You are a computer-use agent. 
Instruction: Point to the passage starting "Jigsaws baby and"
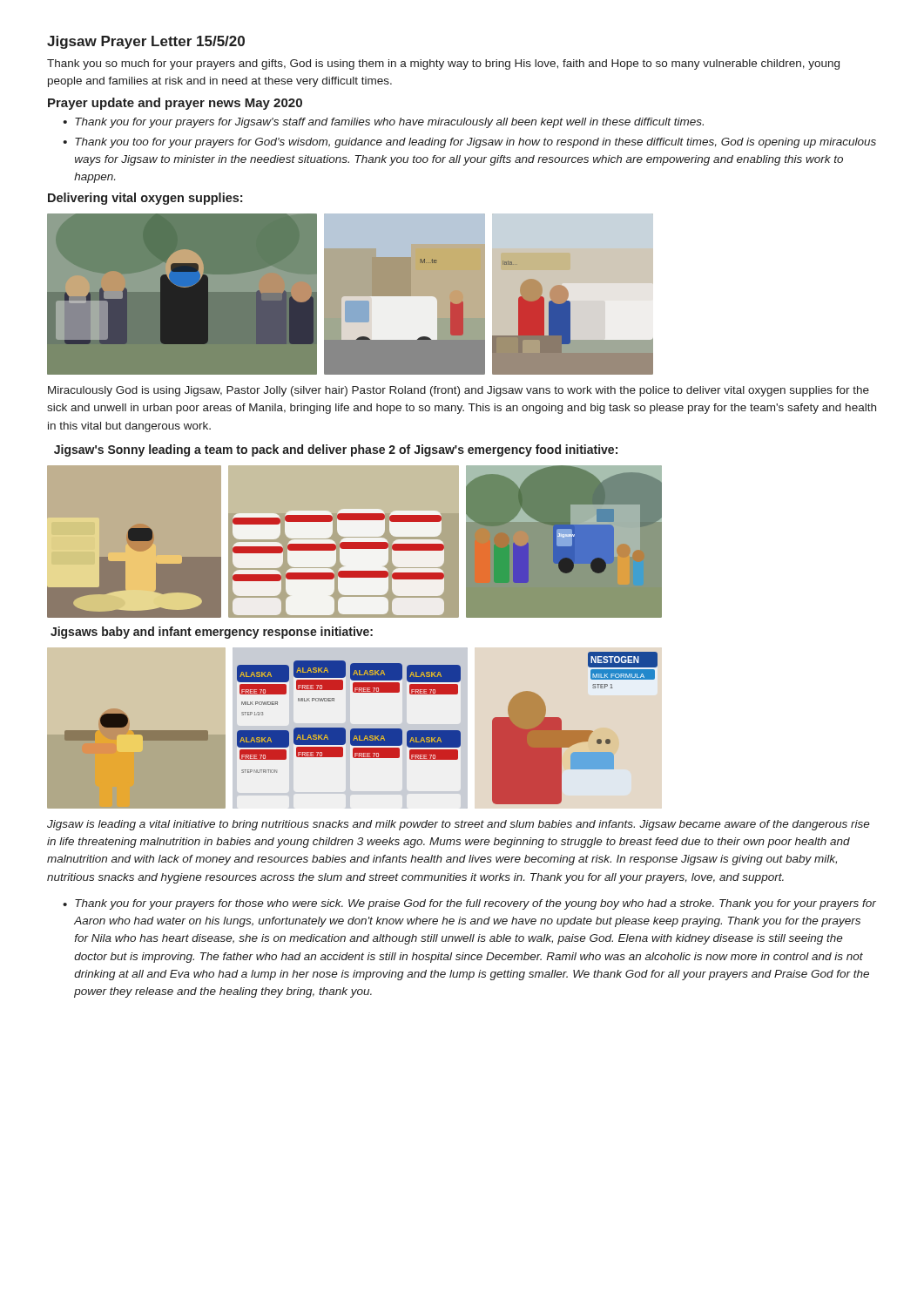(210, 632)
